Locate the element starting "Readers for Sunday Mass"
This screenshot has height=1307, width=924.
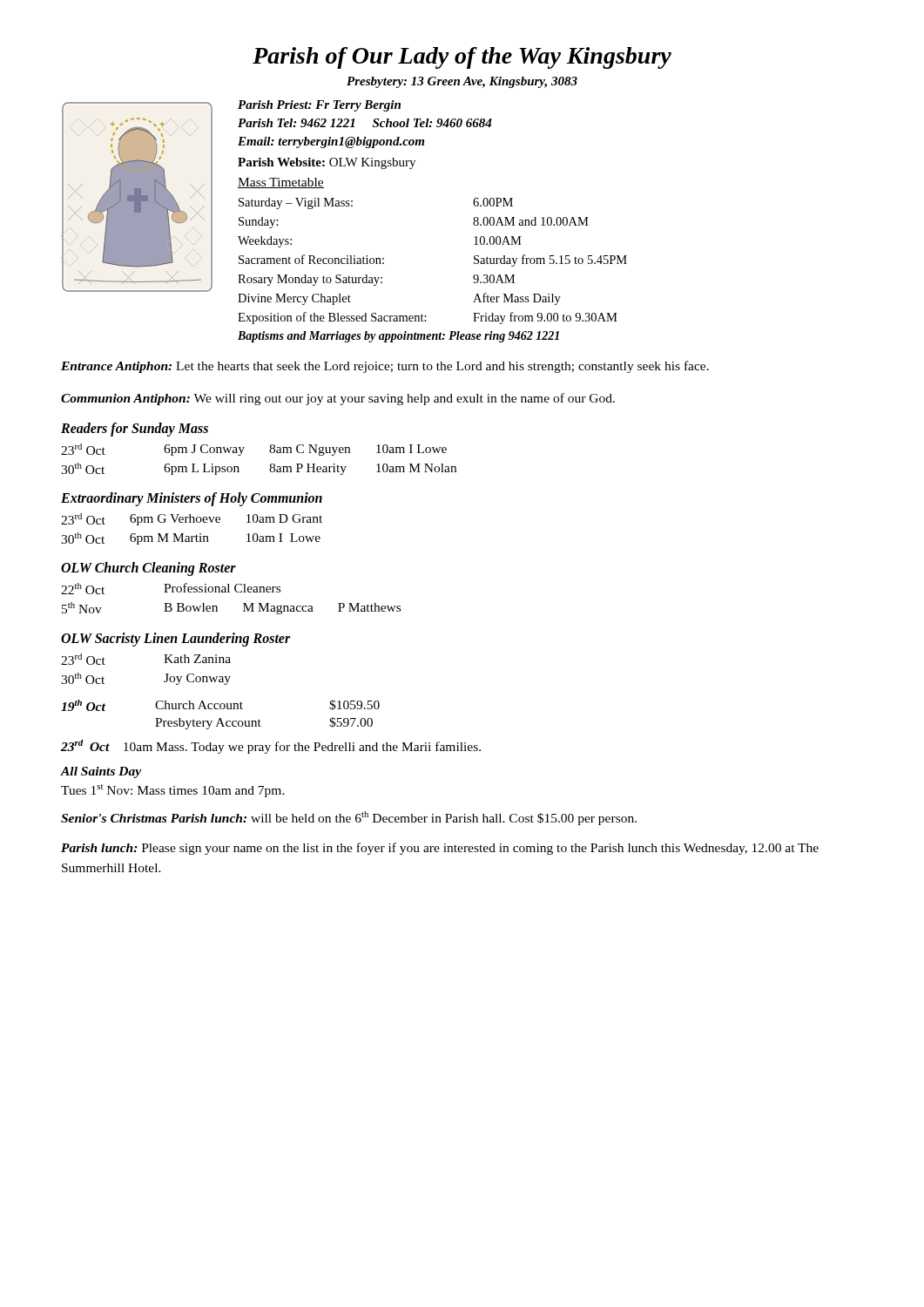pyautogui.click(x=135, y=428)
